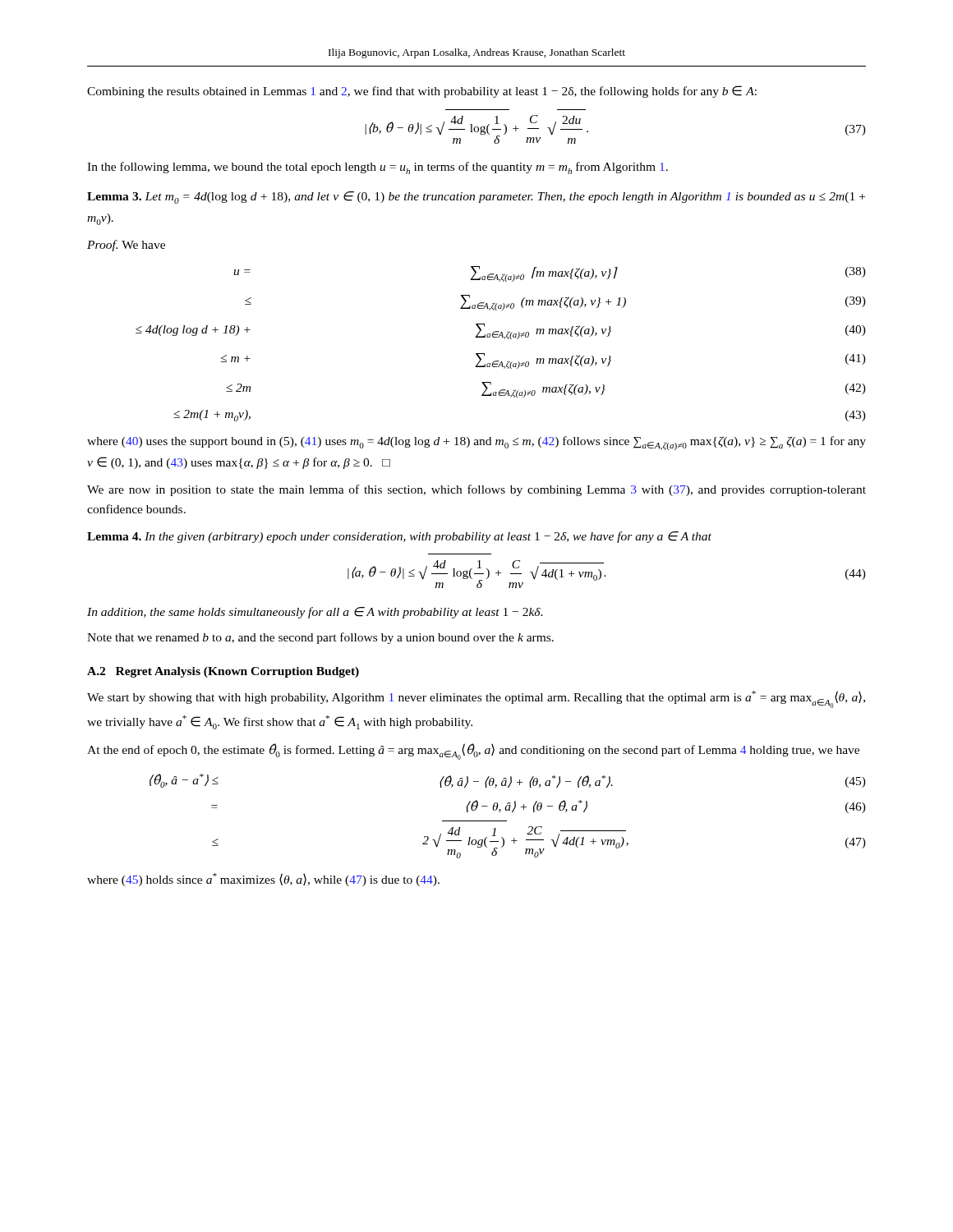Locate the formula that opens with "u = ∑a∈A,ζ(a)≠0 ⌈m"
This screenshot has width=953, height=1232.
476,271
